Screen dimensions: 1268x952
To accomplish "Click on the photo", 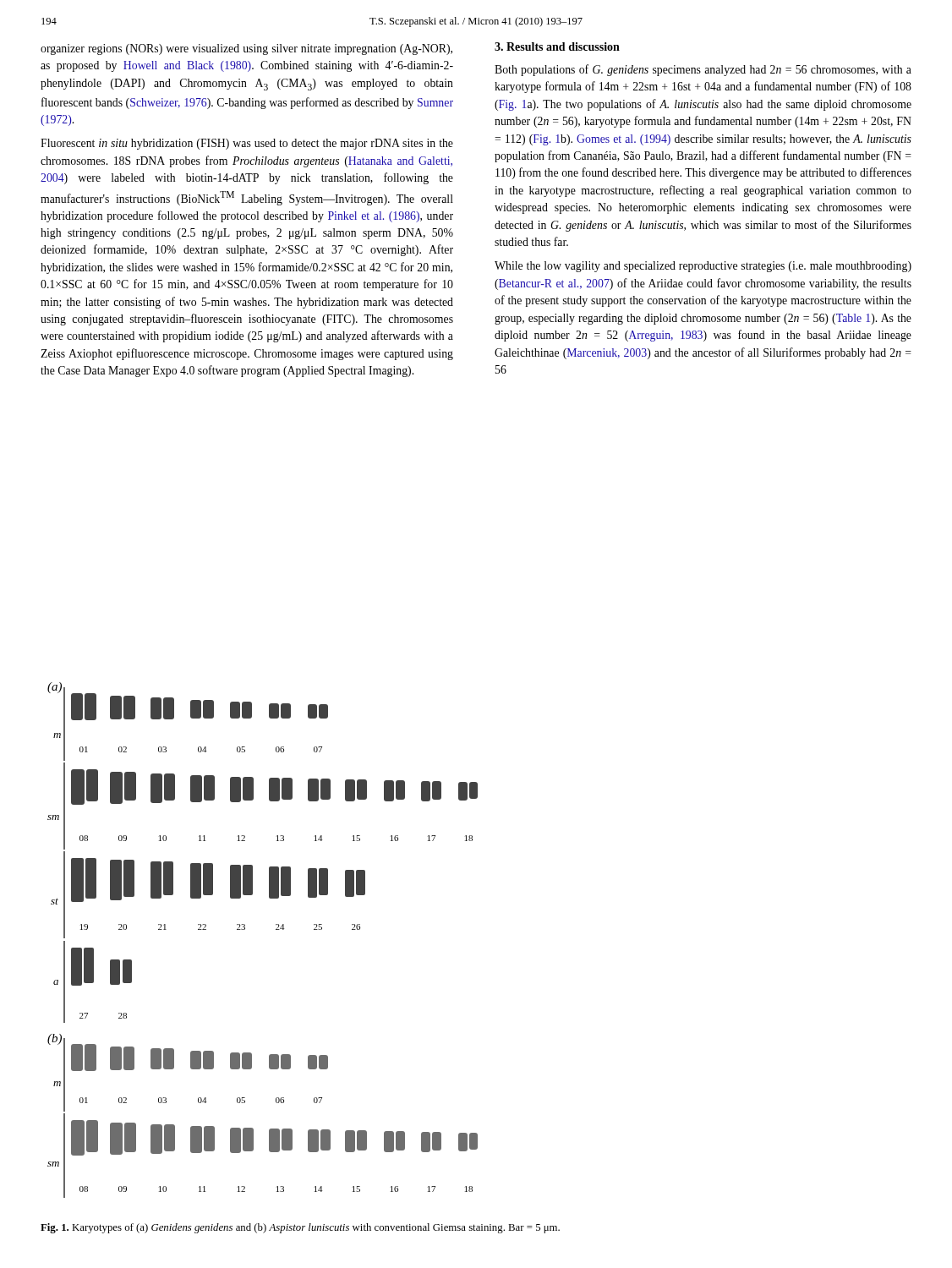I will click(476, 944).
